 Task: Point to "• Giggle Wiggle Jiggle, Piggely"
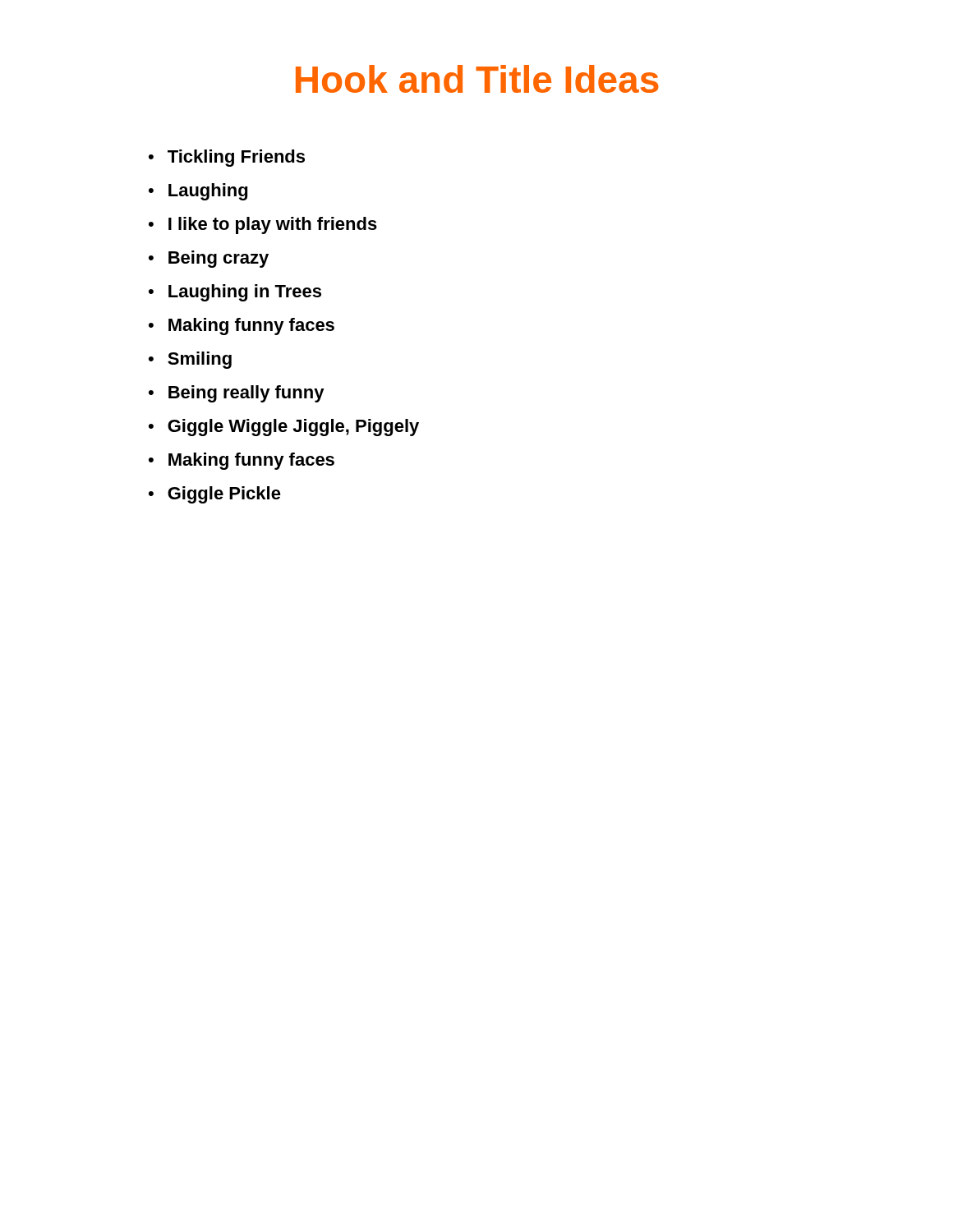[284, 426]
